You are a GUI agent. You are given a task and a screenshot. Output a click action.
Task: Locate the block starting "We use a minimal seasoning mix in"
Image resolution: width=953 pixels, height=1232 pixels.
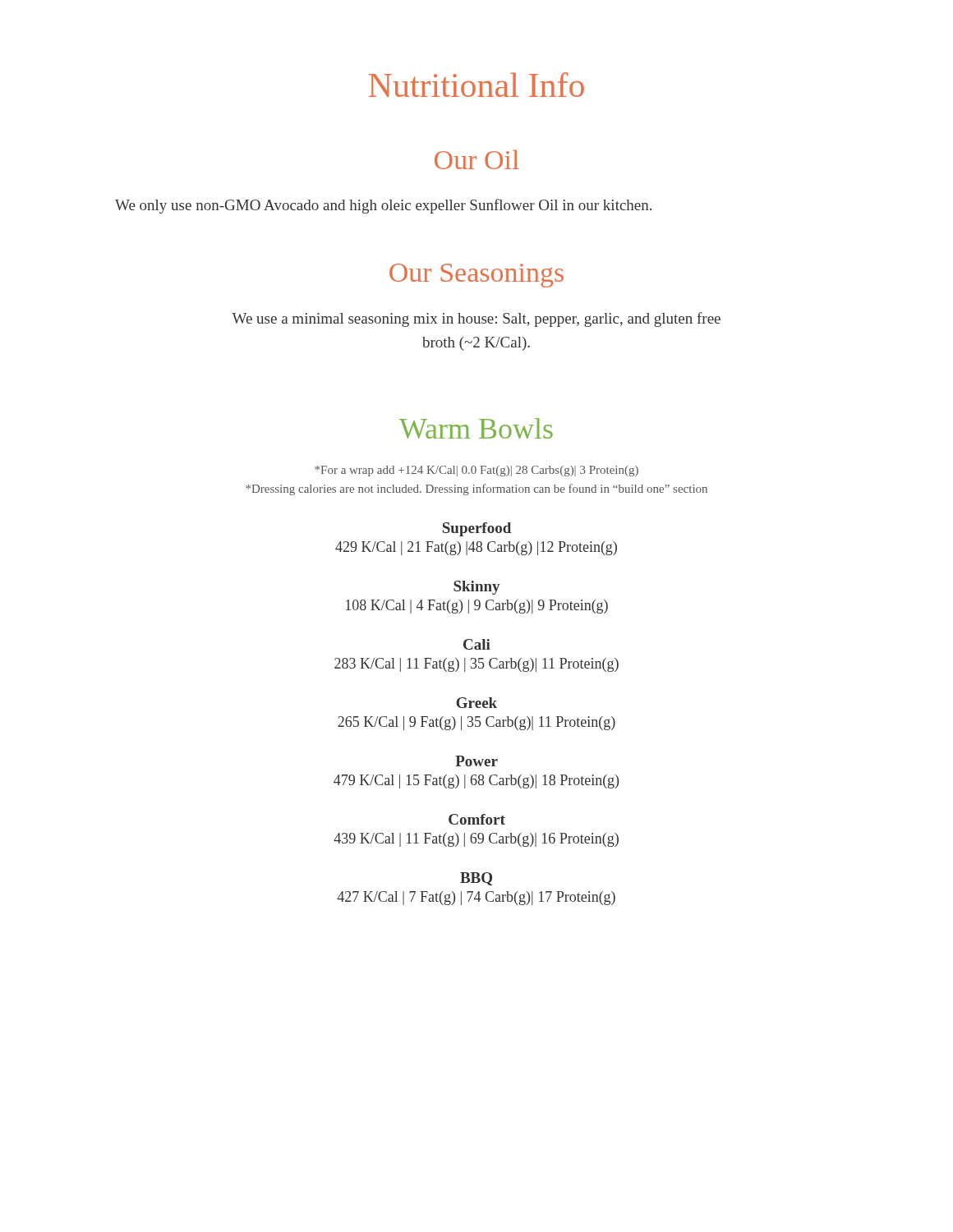pyautogui.click(x=476, y=330)
